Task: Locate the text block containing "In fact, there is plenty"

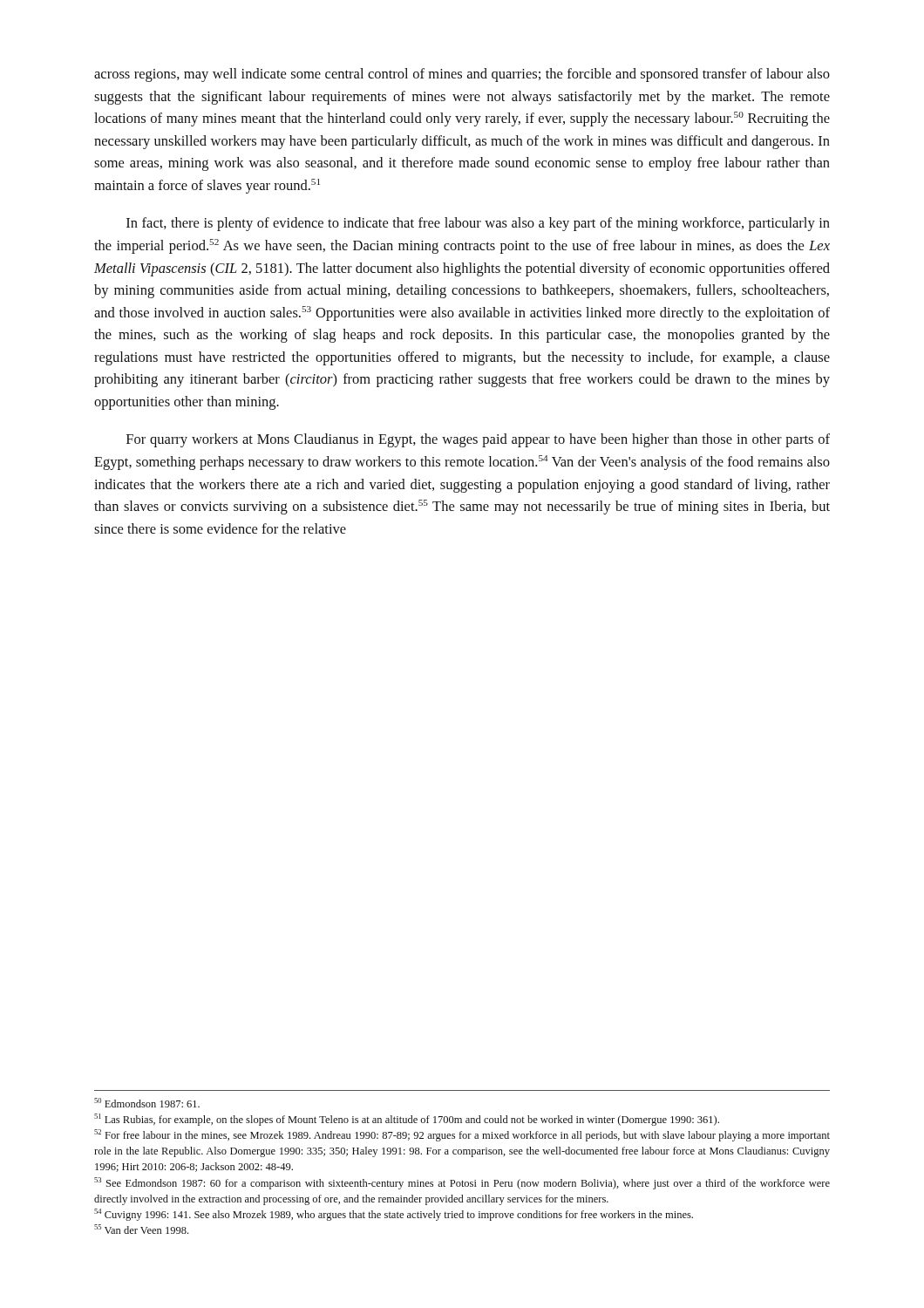Action: pyautogui.click(x=462, y=312)
